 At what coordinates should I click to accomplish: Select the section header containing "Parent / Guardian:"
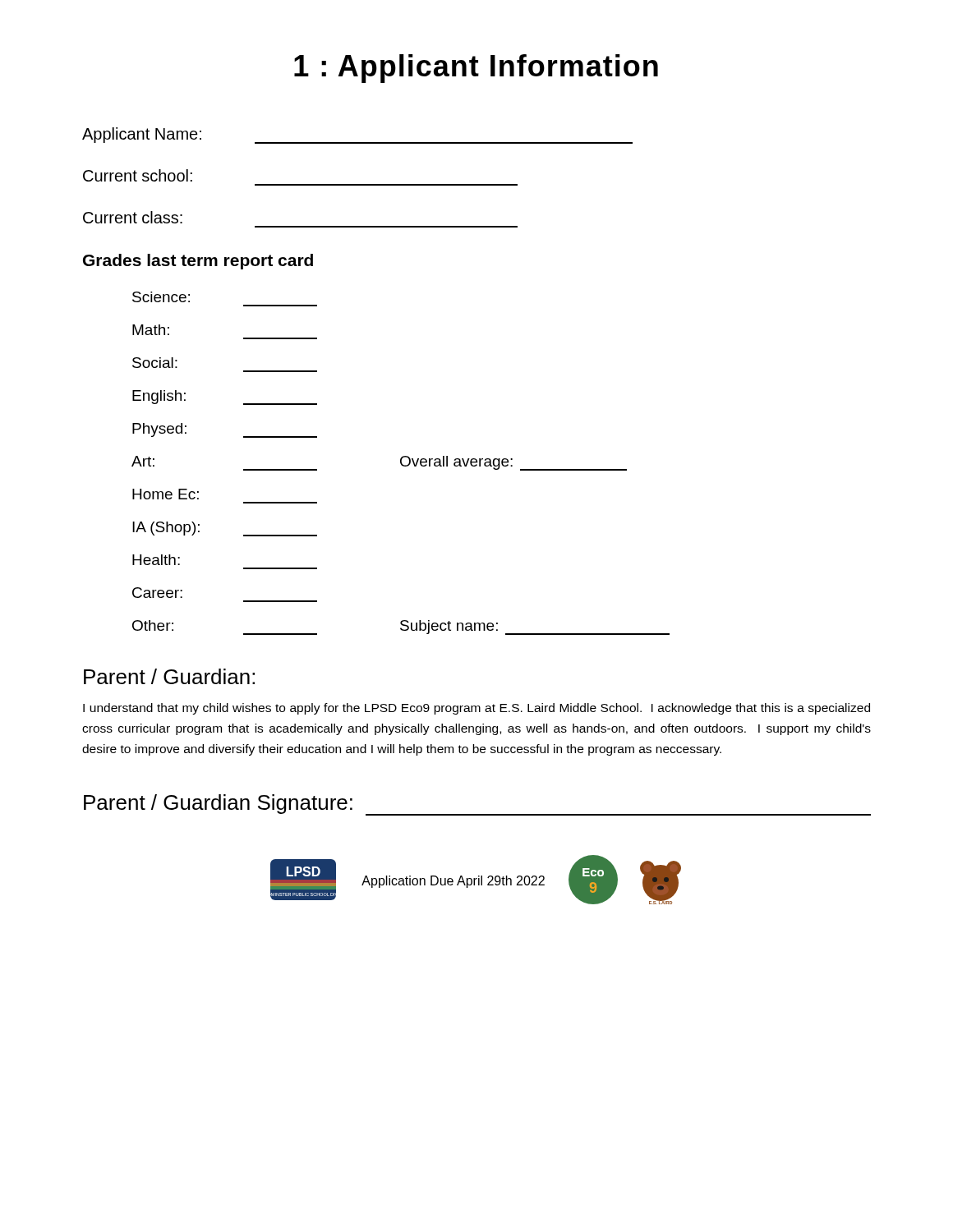click(x=169, y=677)
